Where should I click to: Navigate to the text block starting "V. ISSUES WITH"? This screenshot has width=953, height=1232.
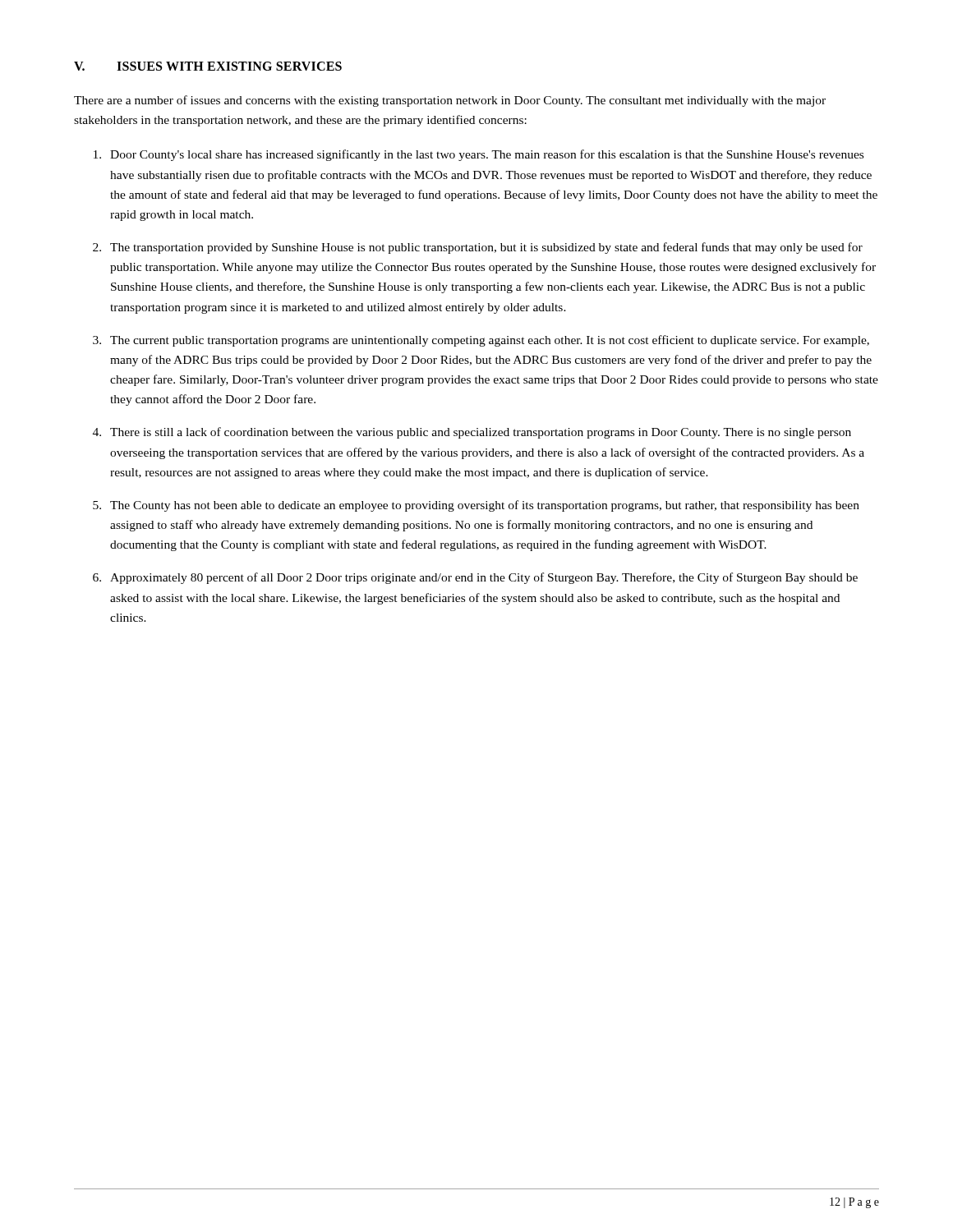[208, 67]
